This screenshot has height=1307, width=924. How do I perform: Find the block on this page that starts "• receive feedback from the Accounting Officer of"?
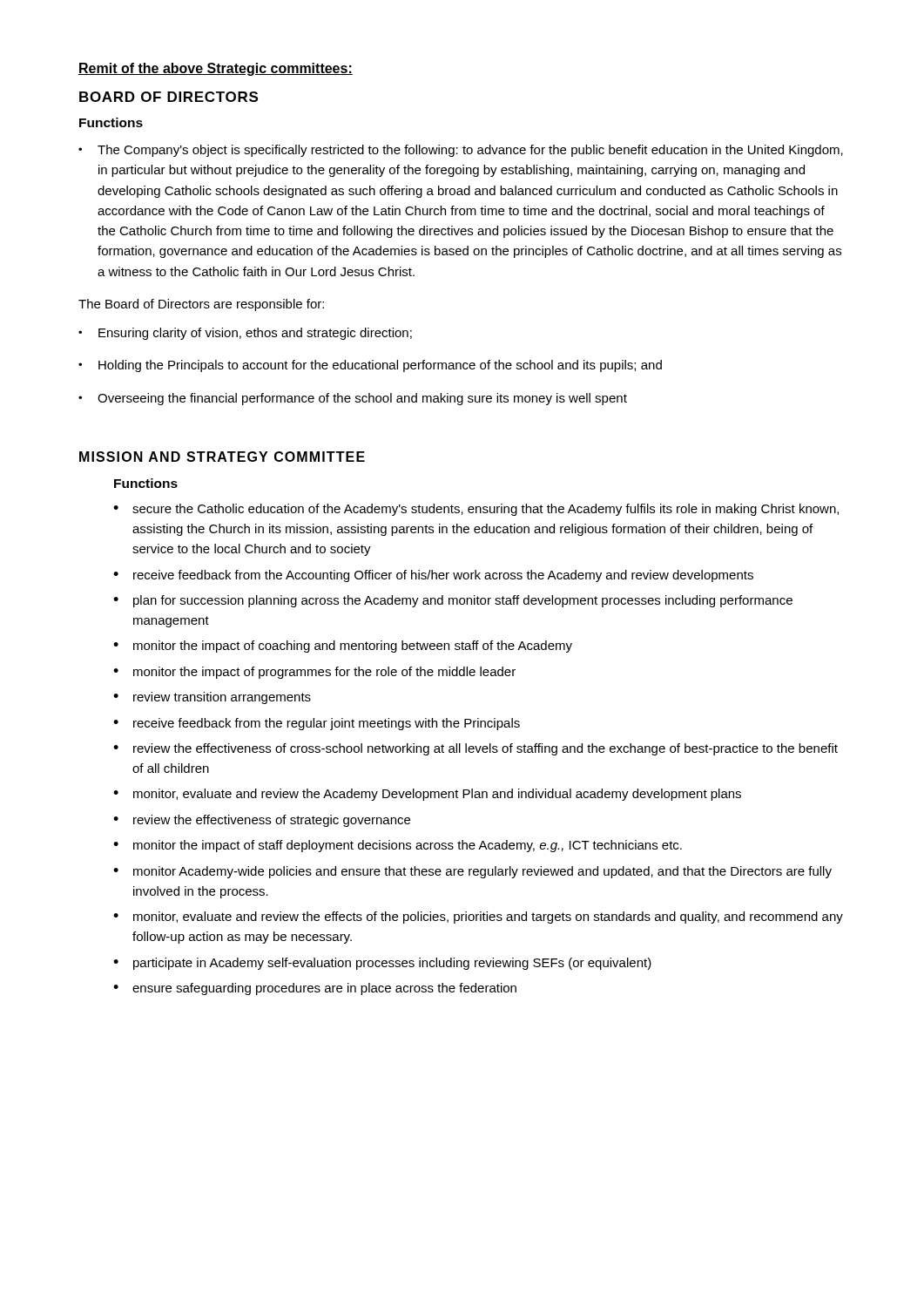pyautogui.click(x=479, y=574)
